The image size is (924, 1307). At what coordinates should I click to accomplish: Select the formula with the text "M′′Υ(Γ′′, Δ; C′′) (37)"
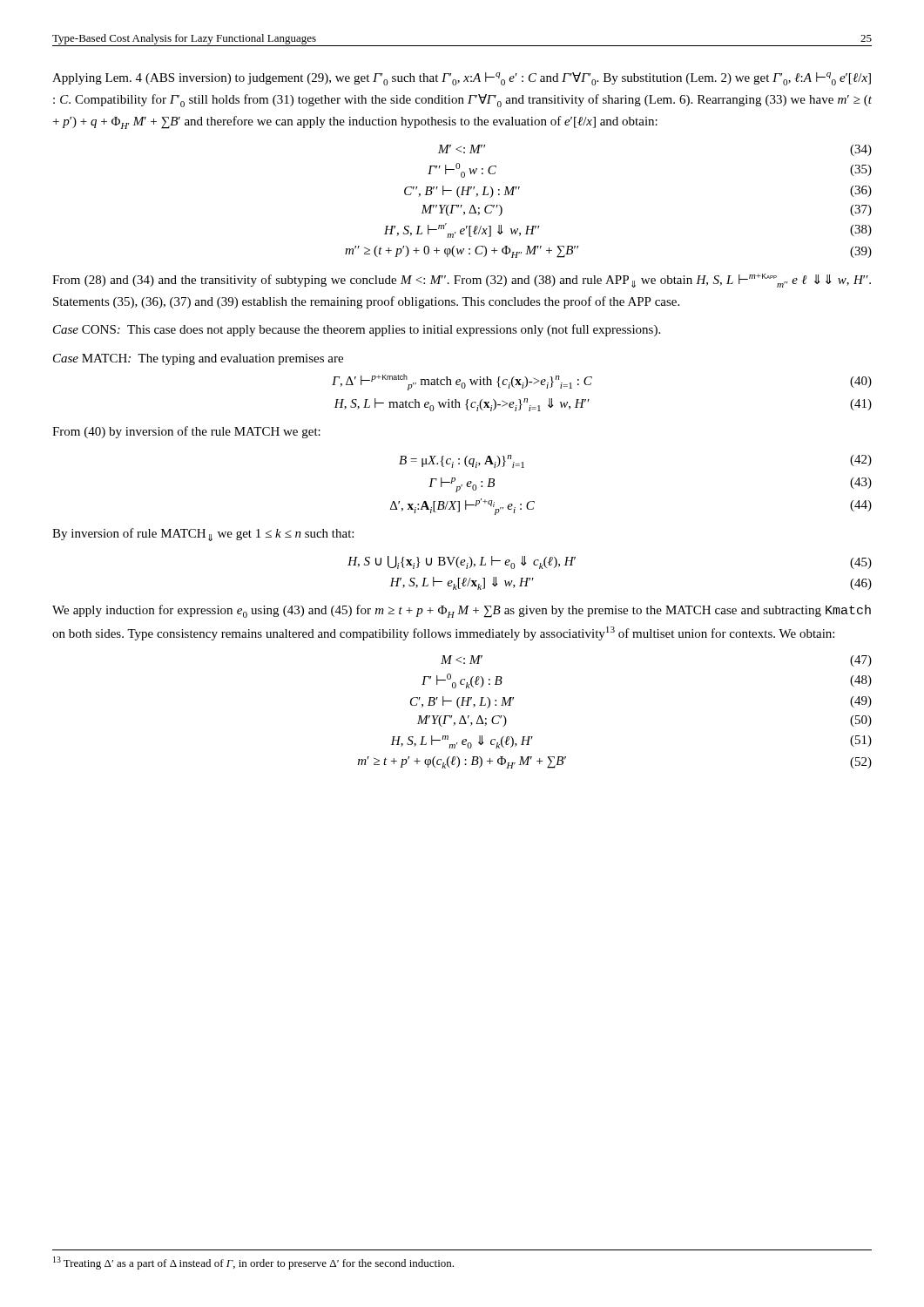click(471, 210)
